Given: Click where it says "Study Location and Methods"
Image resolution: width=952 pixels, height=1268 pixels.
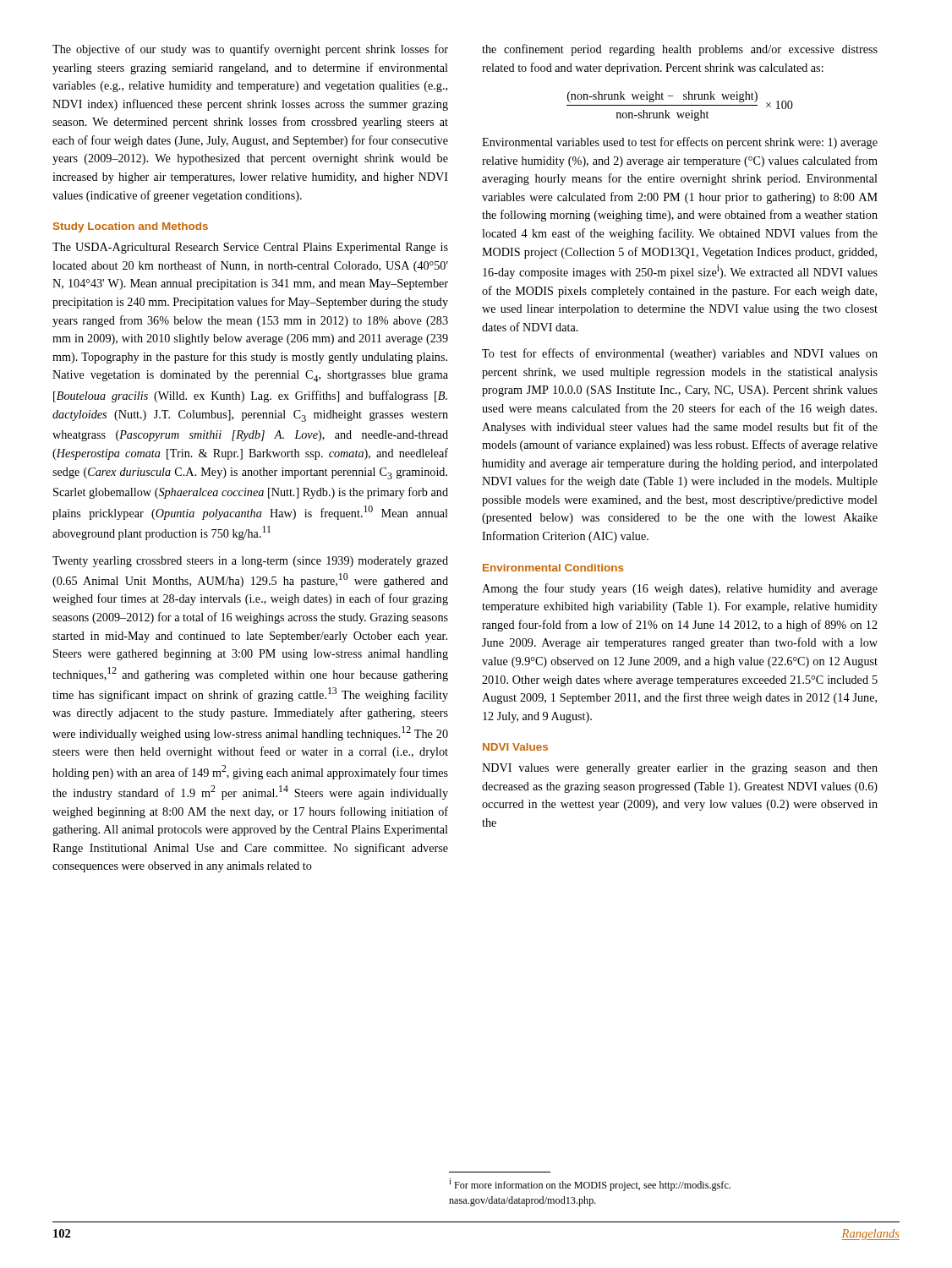Looking at the screenshot, I should [130, 226].
